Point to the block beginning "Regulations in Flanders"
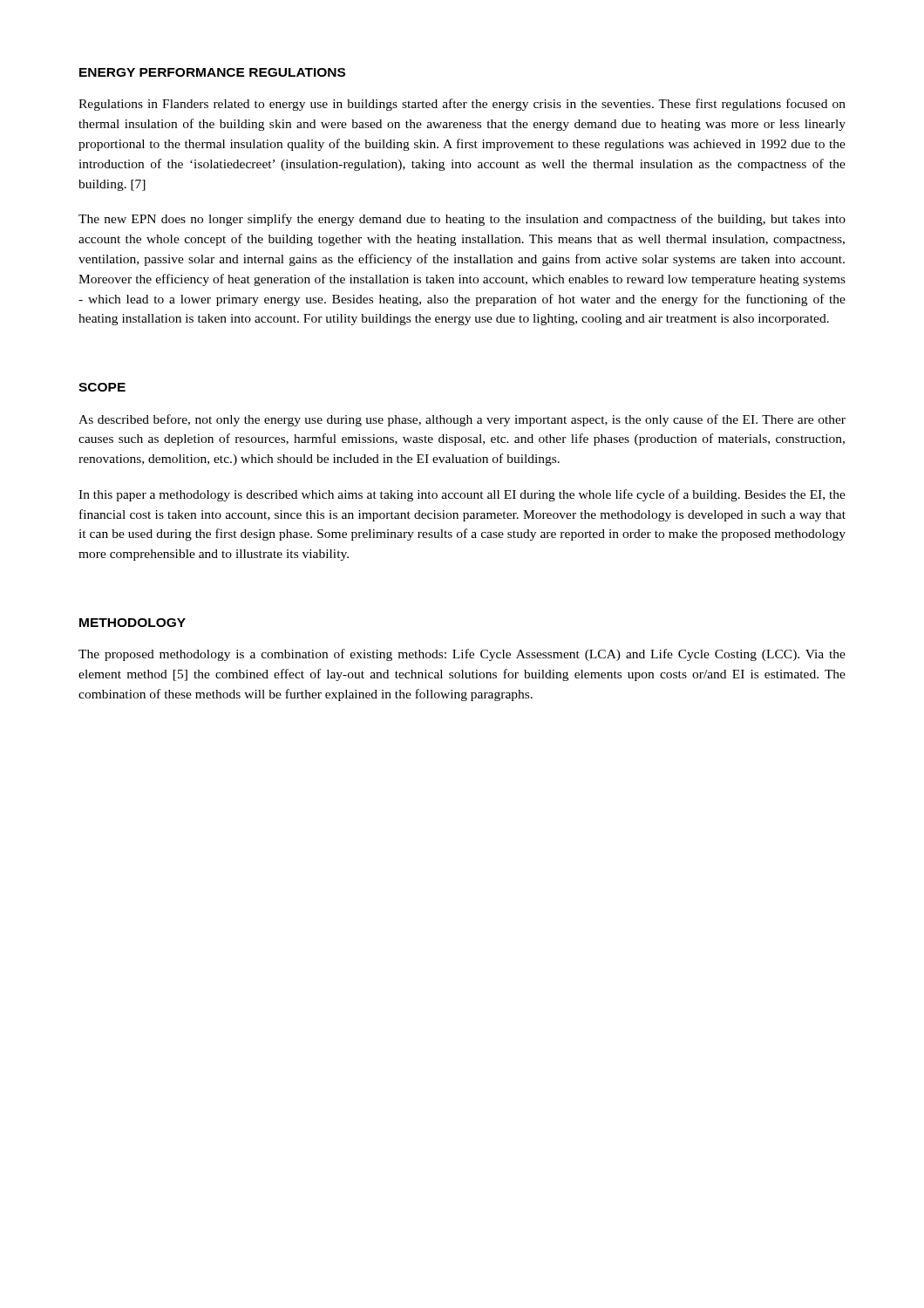 click(462, 143)
